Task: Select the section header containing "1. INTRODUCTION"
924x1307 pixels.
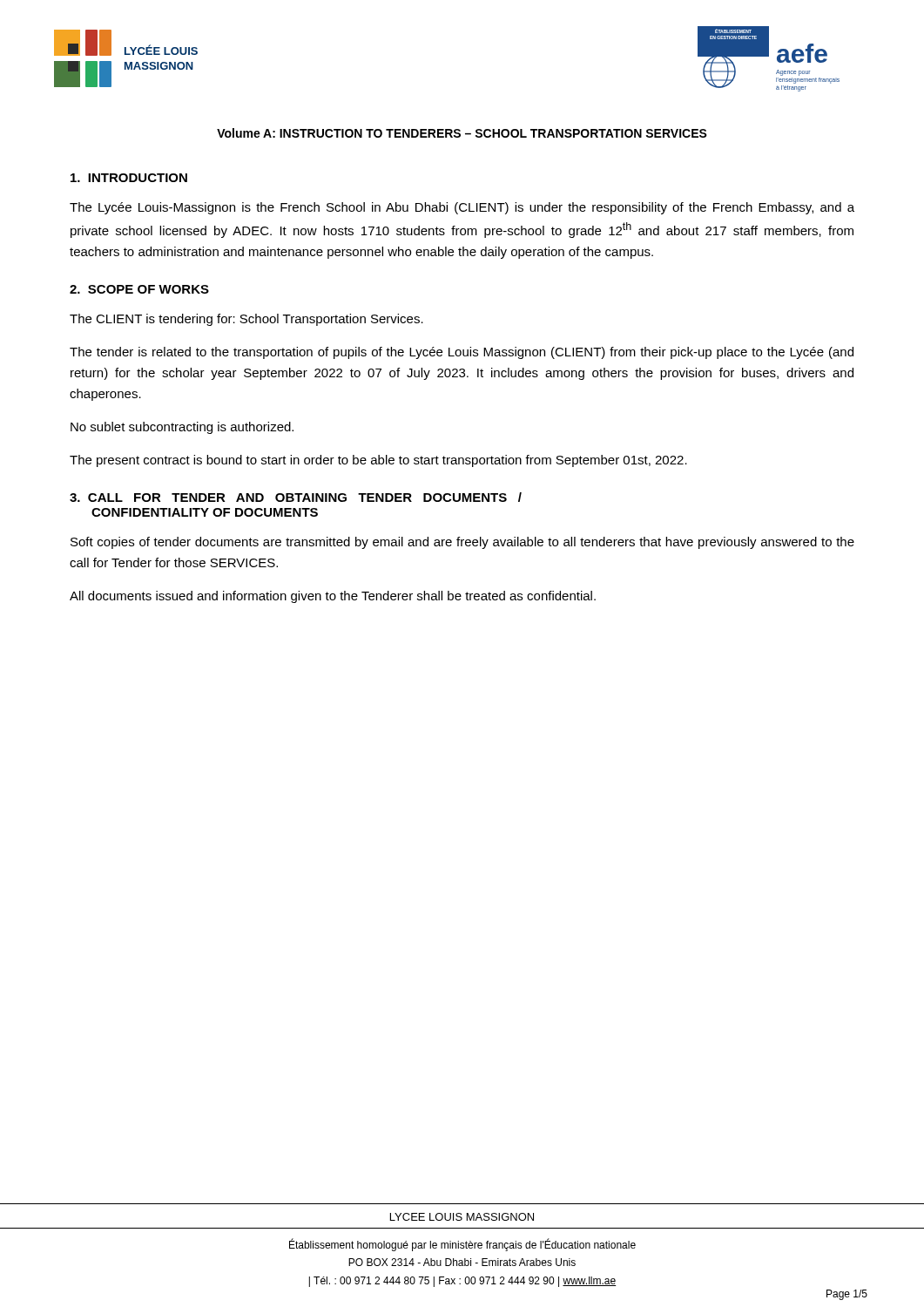Action: coord(129,177)
